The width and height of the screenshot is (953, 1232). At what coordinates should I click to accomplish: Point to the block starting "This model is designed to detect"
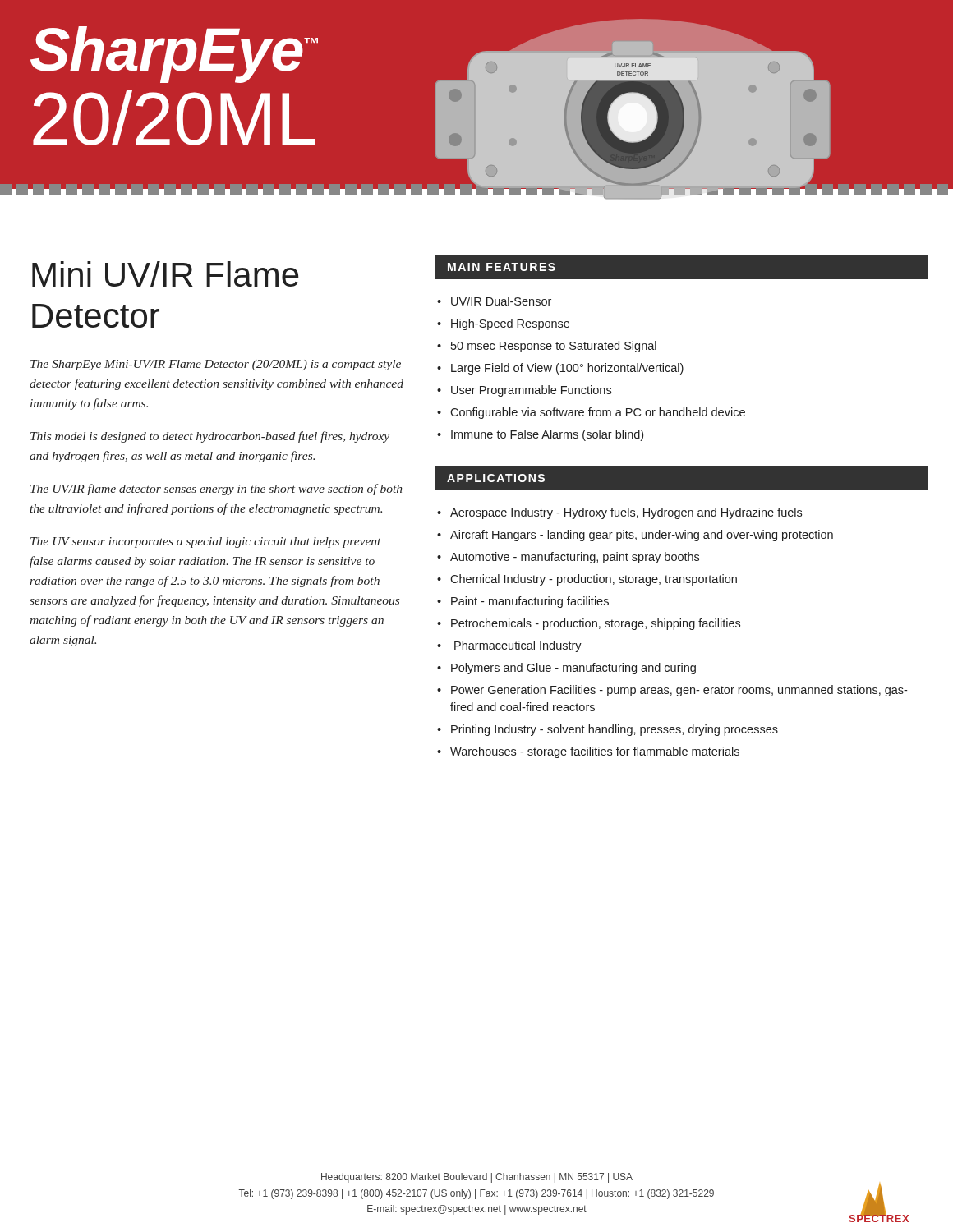pos(210,446)
